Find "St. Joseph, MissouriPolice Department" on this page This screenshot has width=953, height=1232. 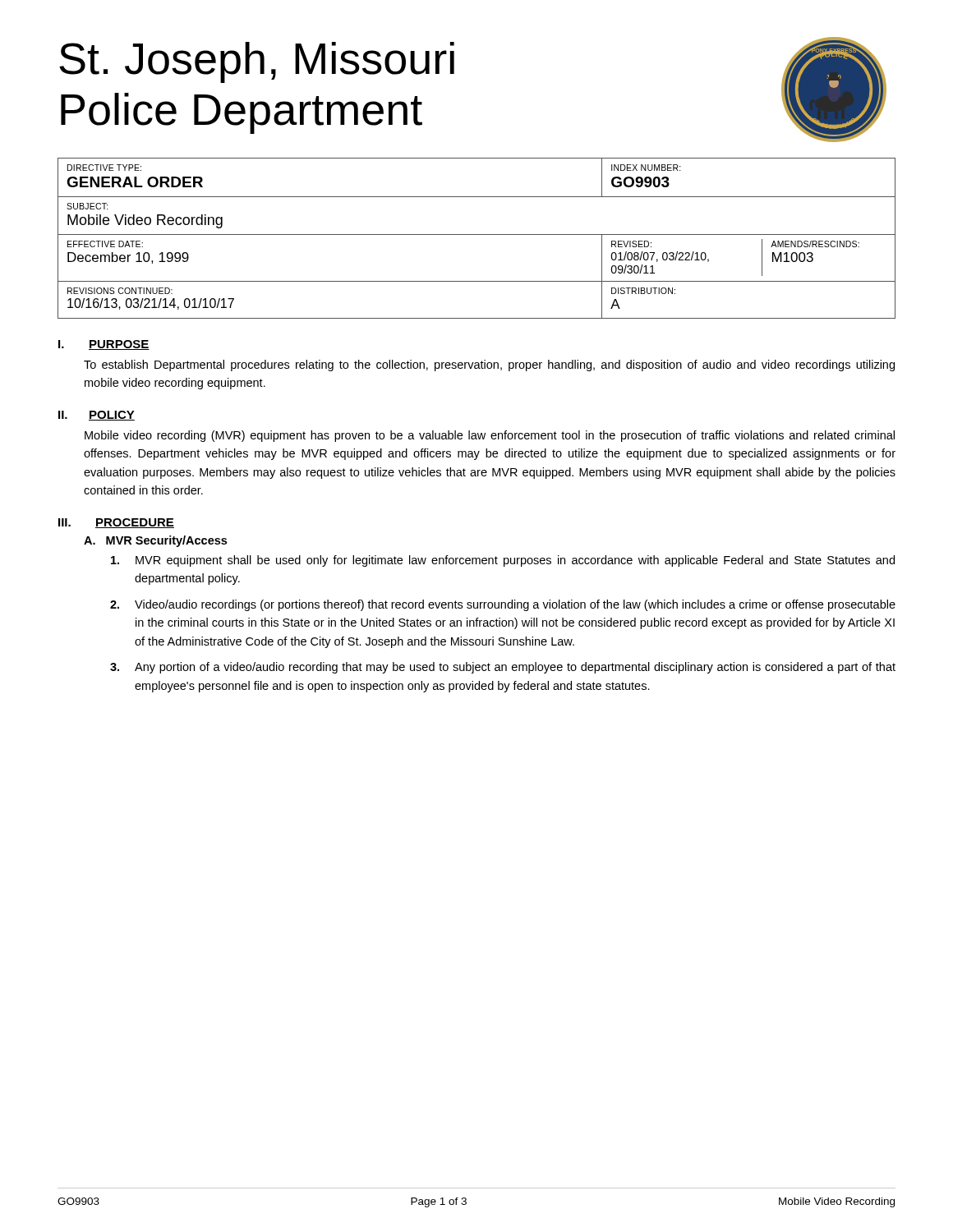coord(415,84)
